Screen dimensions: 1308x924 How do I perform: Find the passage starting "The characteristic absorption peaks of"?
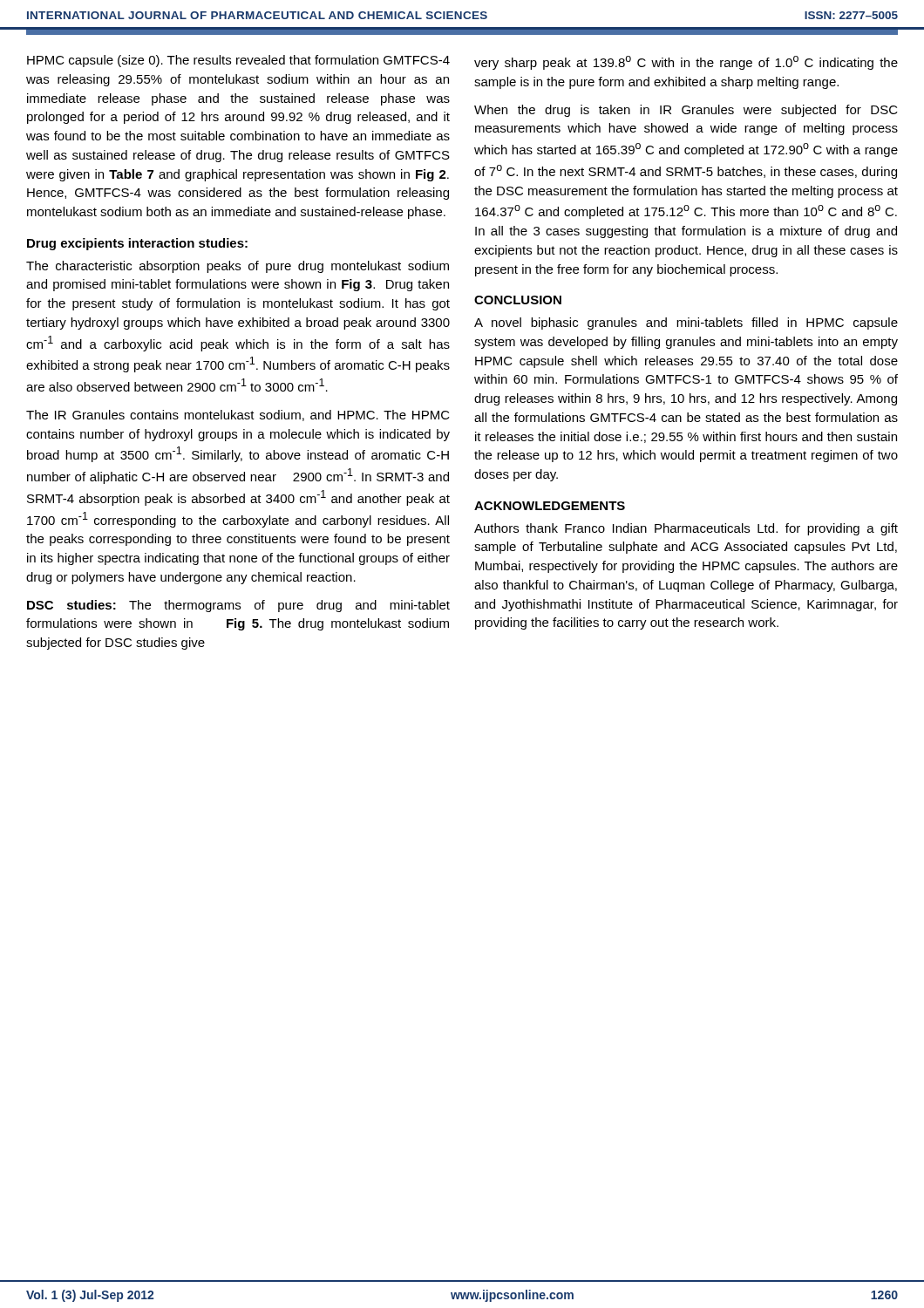coord(238,326)
